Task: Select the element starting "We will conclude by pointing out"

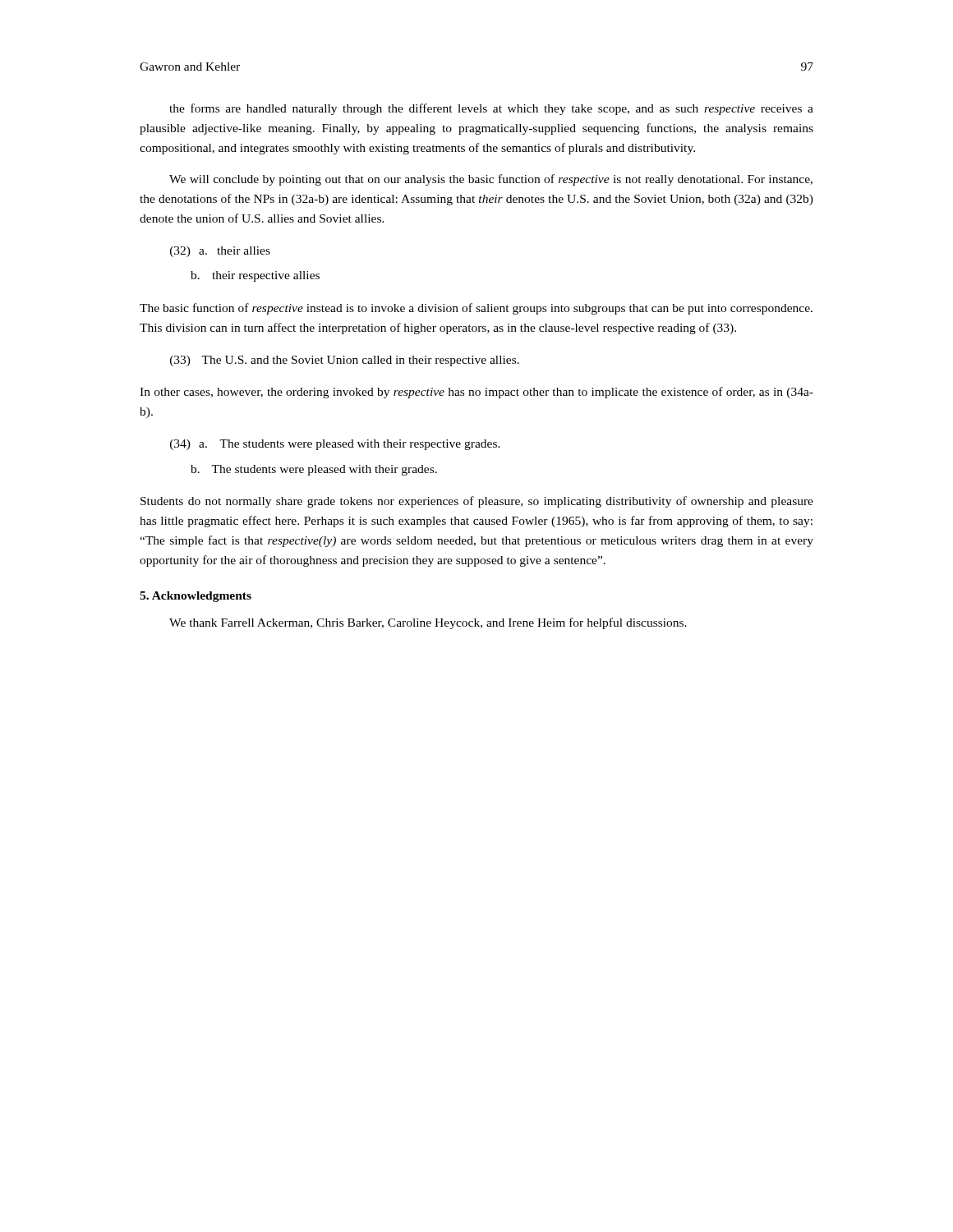Action: 476,198
